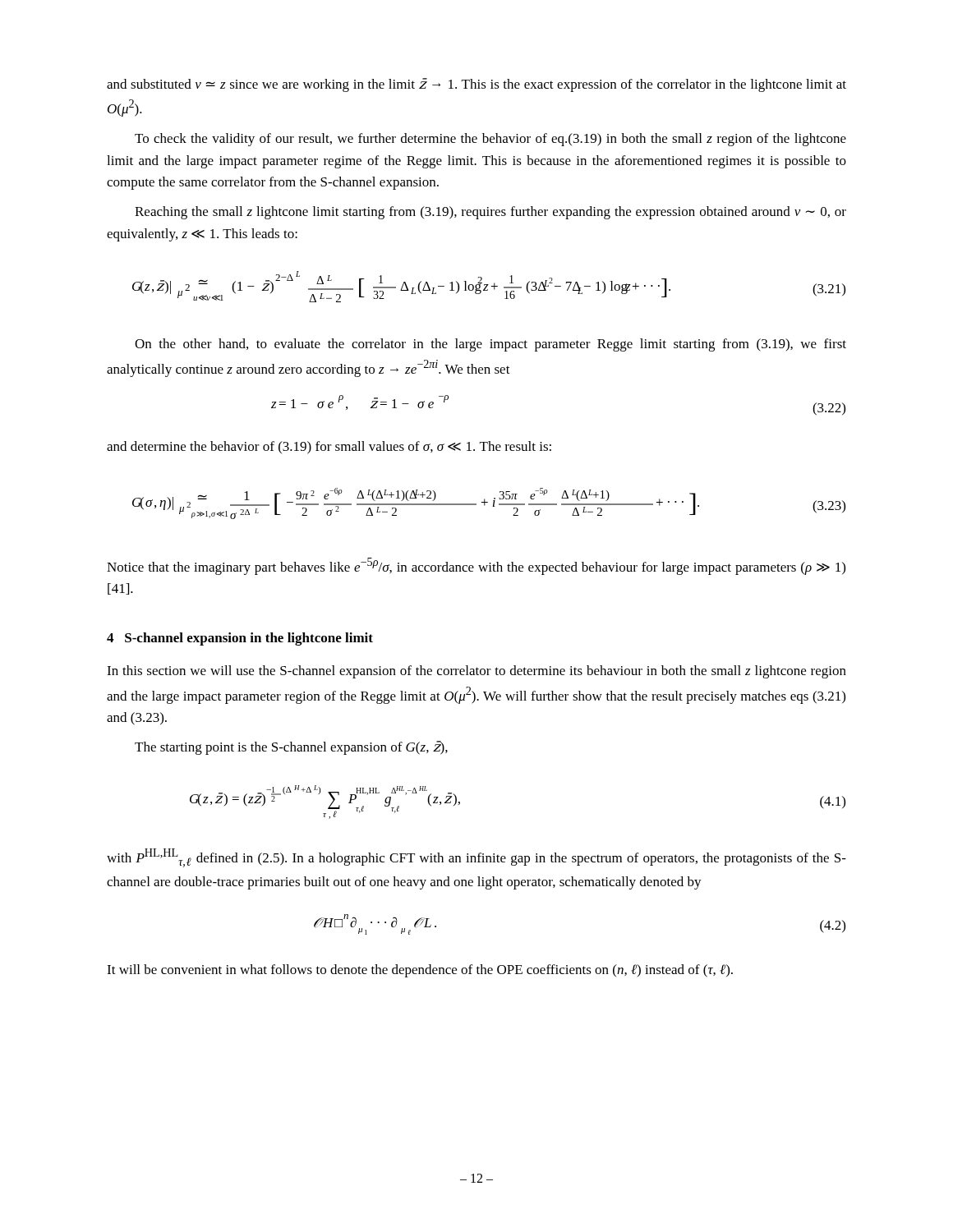
Task: Locate the passage starting "Notice that the imaginary part behaves like"
Action: point(476,576)
